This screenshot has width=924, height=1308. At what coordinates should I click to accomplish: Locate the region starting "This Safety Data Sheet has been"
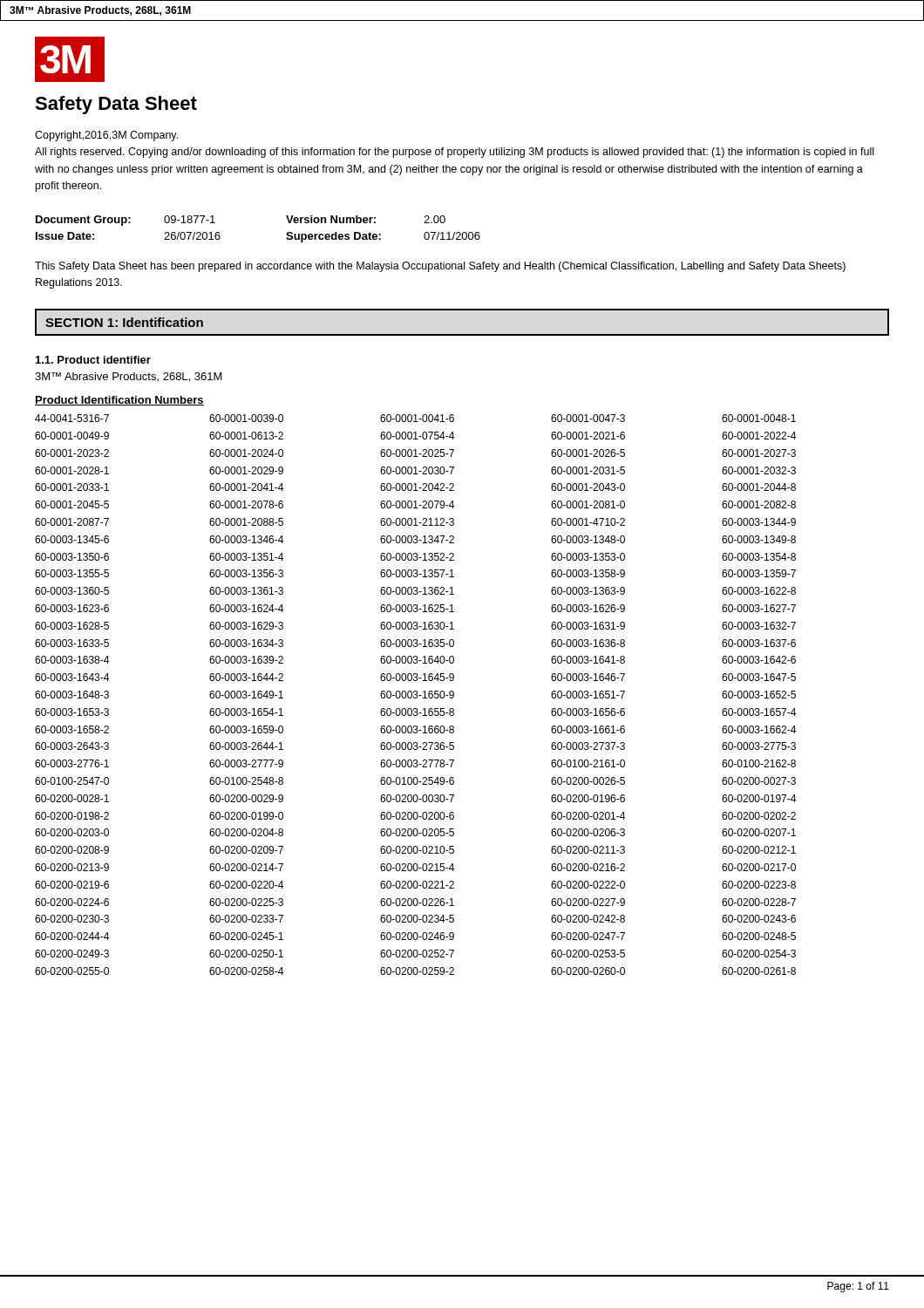(440, 274)
